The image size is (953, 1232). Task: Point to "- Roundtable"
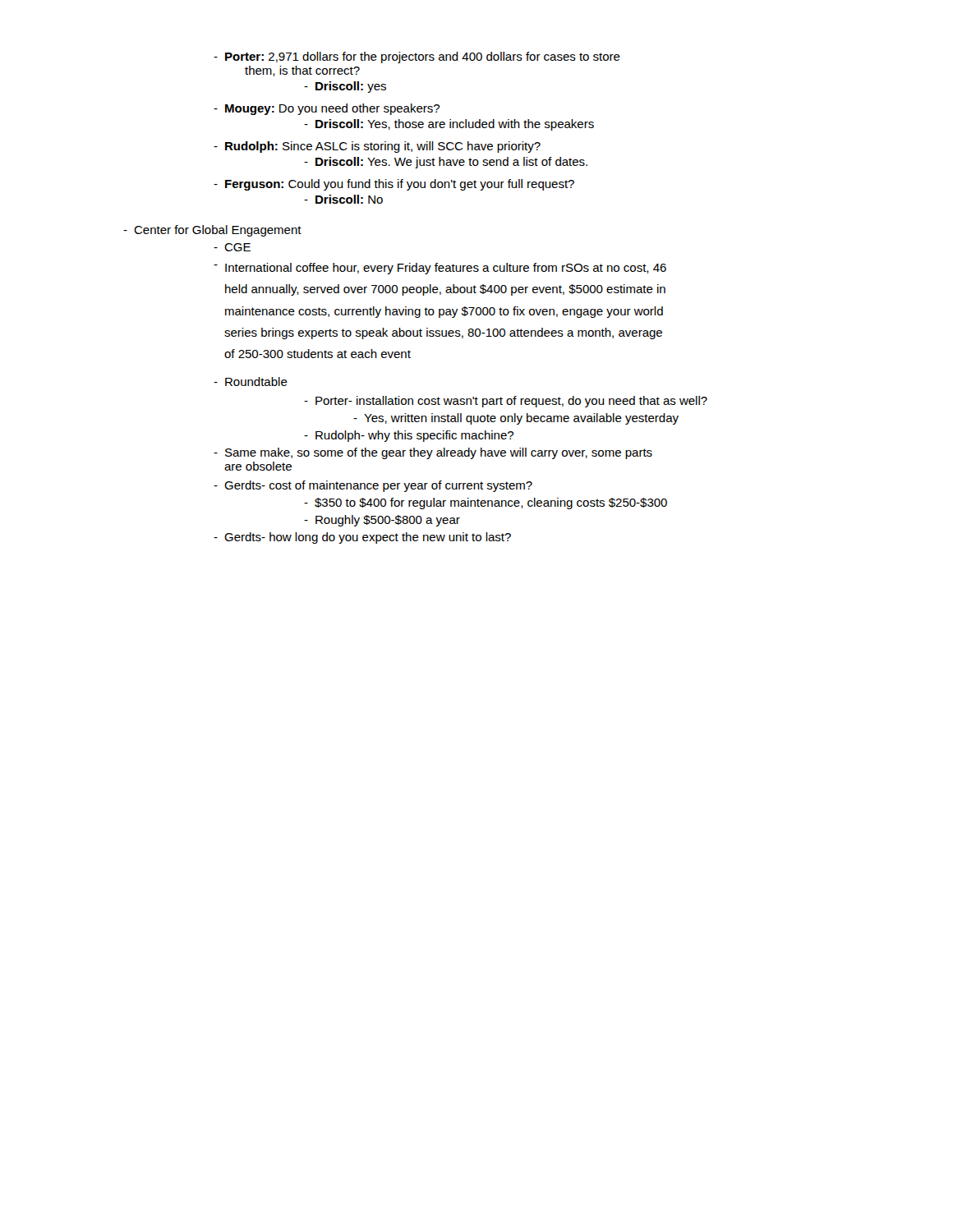pos(251,382)
